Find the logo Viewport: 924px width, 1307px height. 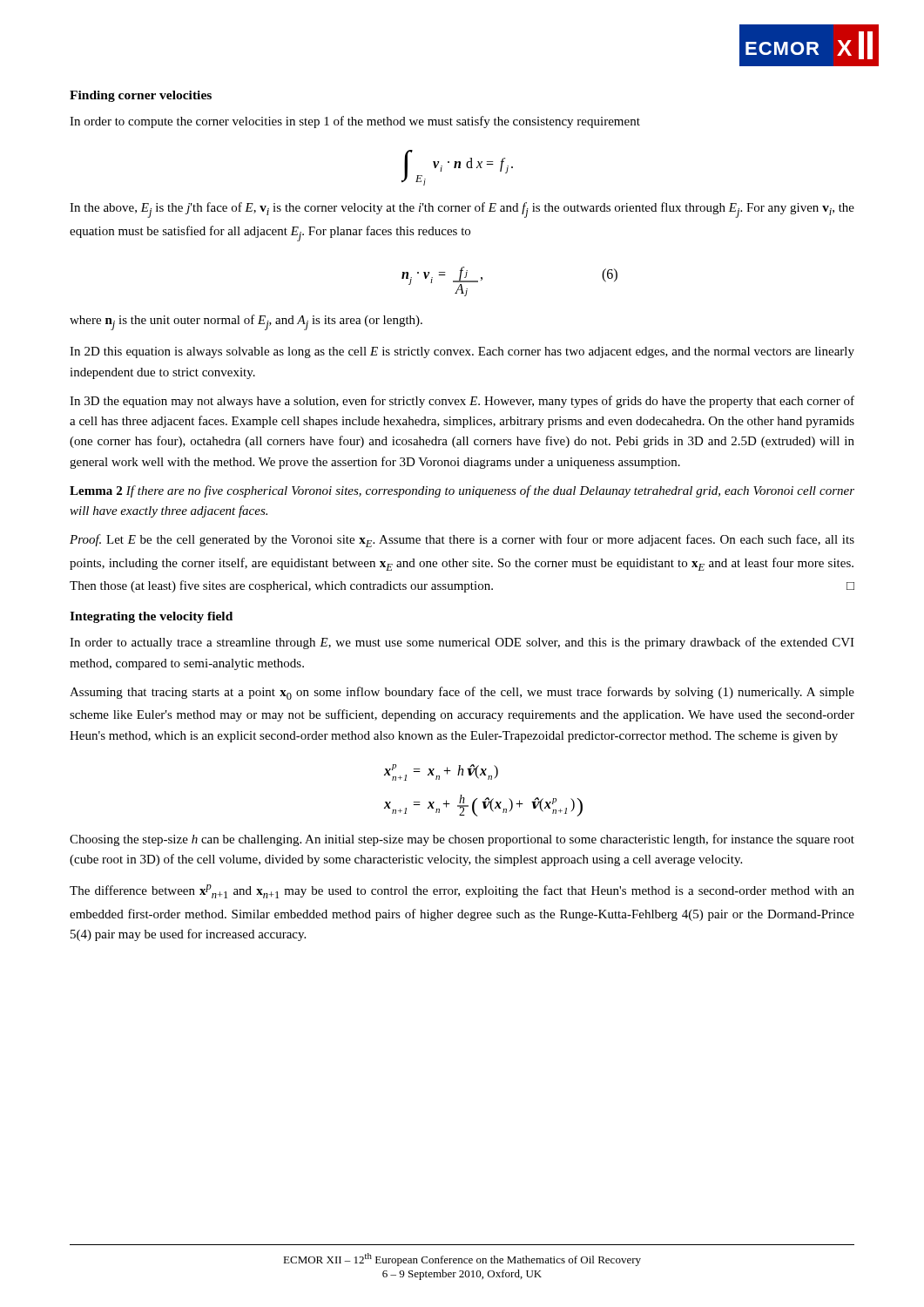pyautogui.click(x=809, y=45)
